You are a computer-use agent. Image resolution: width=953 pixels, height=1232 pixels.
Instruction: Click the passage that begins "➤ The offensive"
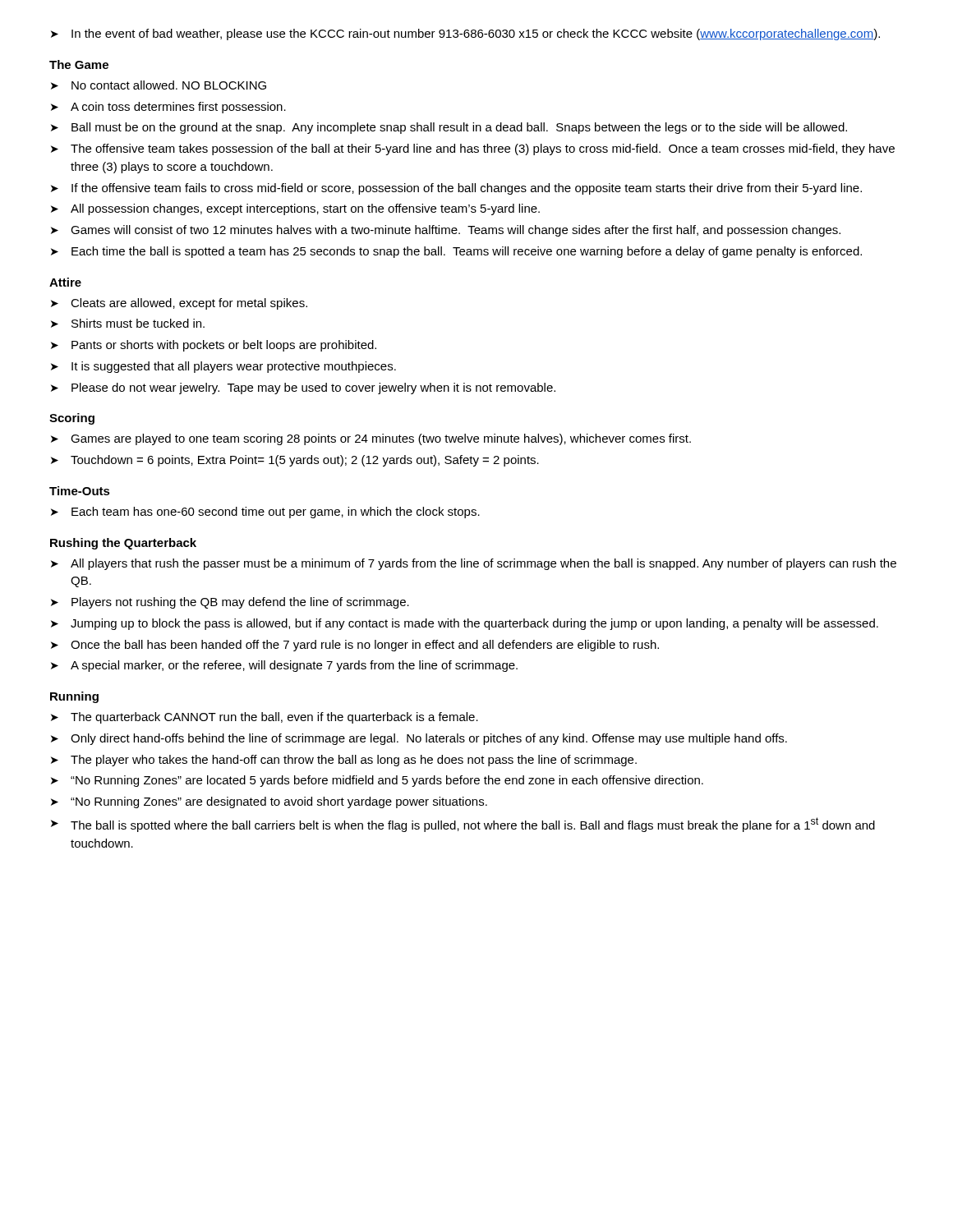476,157
